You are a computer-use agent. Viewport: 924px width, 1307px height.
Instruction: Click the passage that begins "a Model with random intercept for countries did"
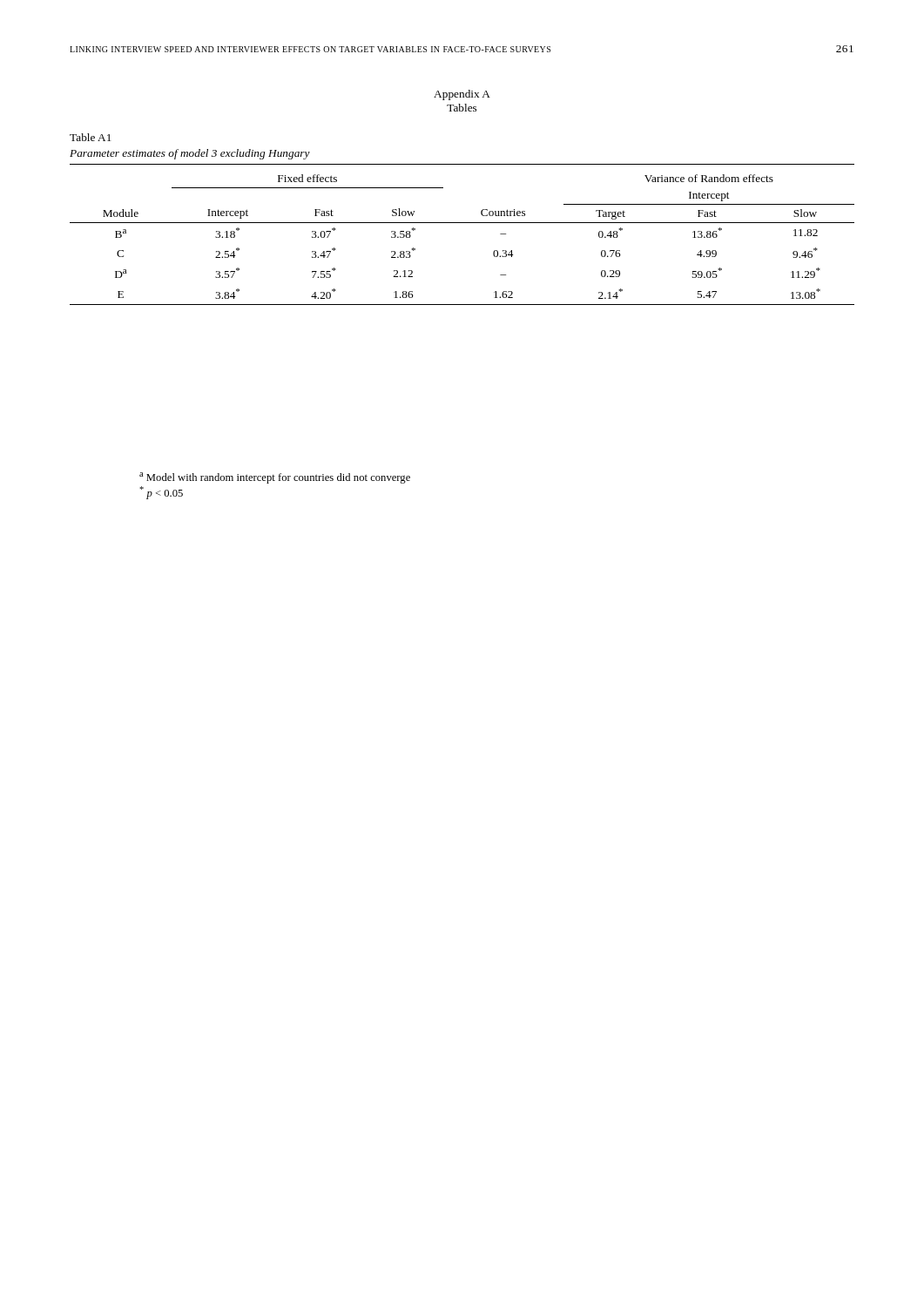pos(275,478)
